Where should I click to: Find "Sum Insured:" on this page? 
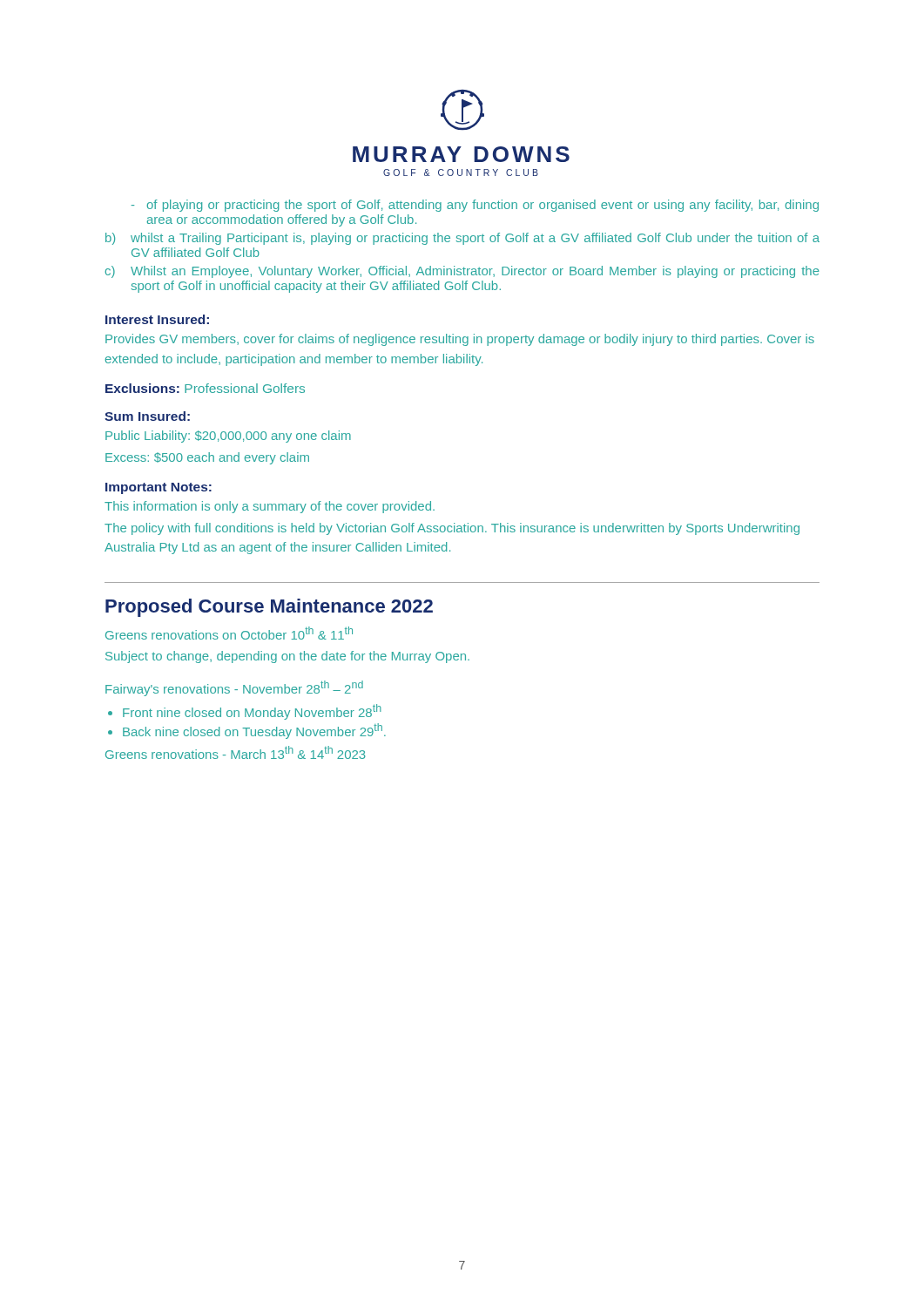click(x=148, y=416)
